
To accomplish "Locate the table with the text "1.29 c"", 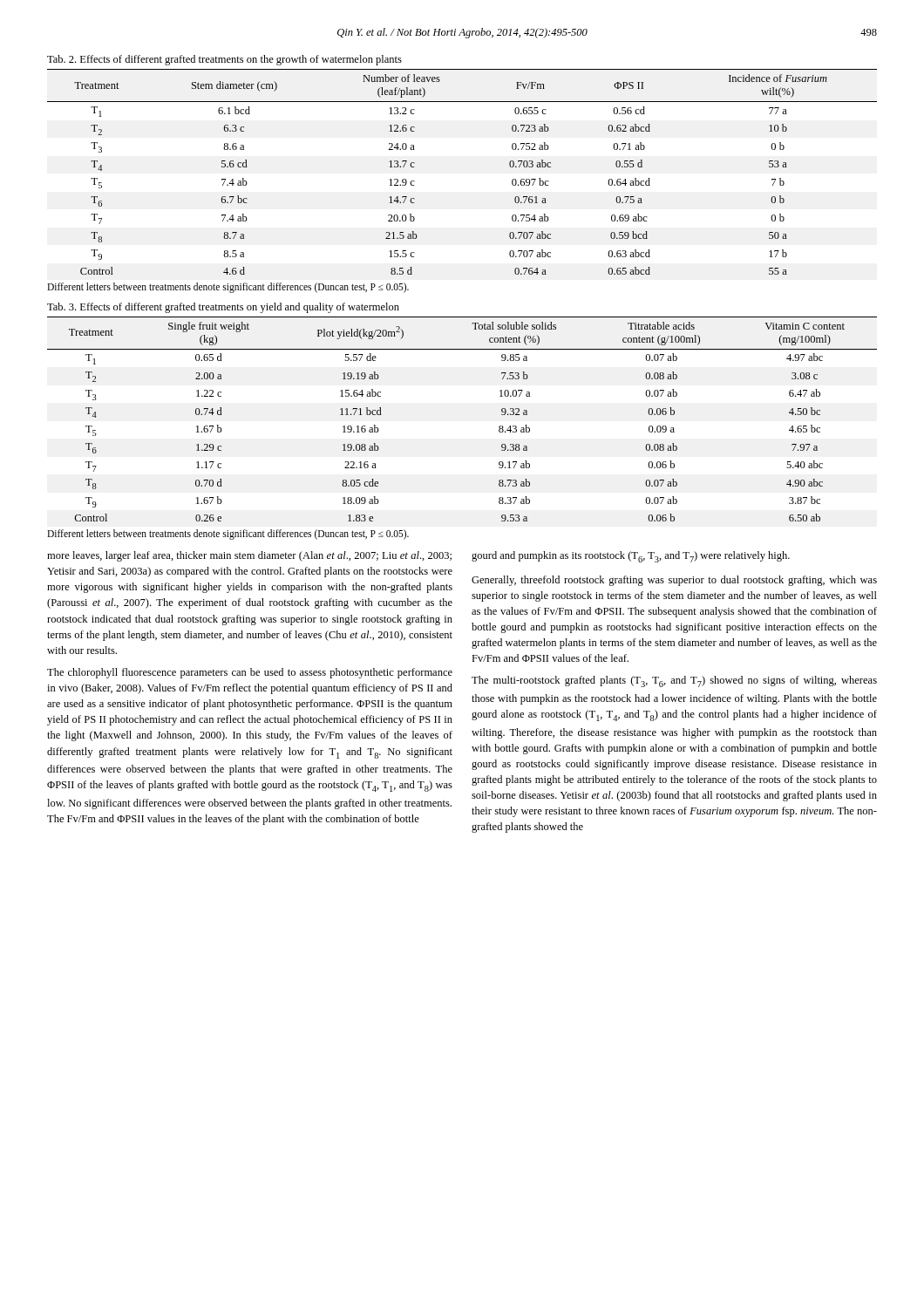I will tap(462, 421).
